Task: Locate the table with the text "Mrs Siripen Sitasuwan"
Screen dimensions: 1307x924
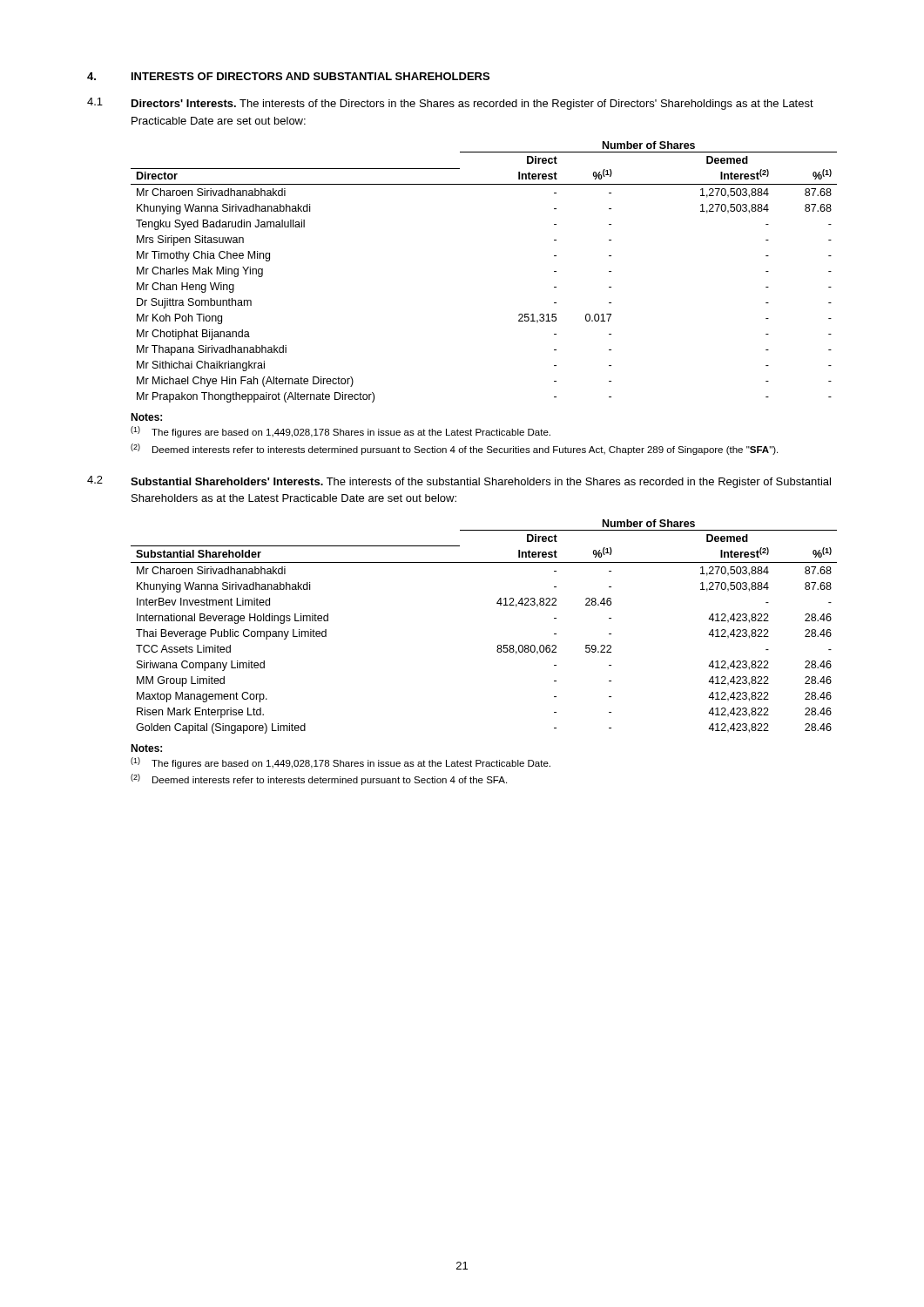Action: pyautogui.click(x=462, y=271)
